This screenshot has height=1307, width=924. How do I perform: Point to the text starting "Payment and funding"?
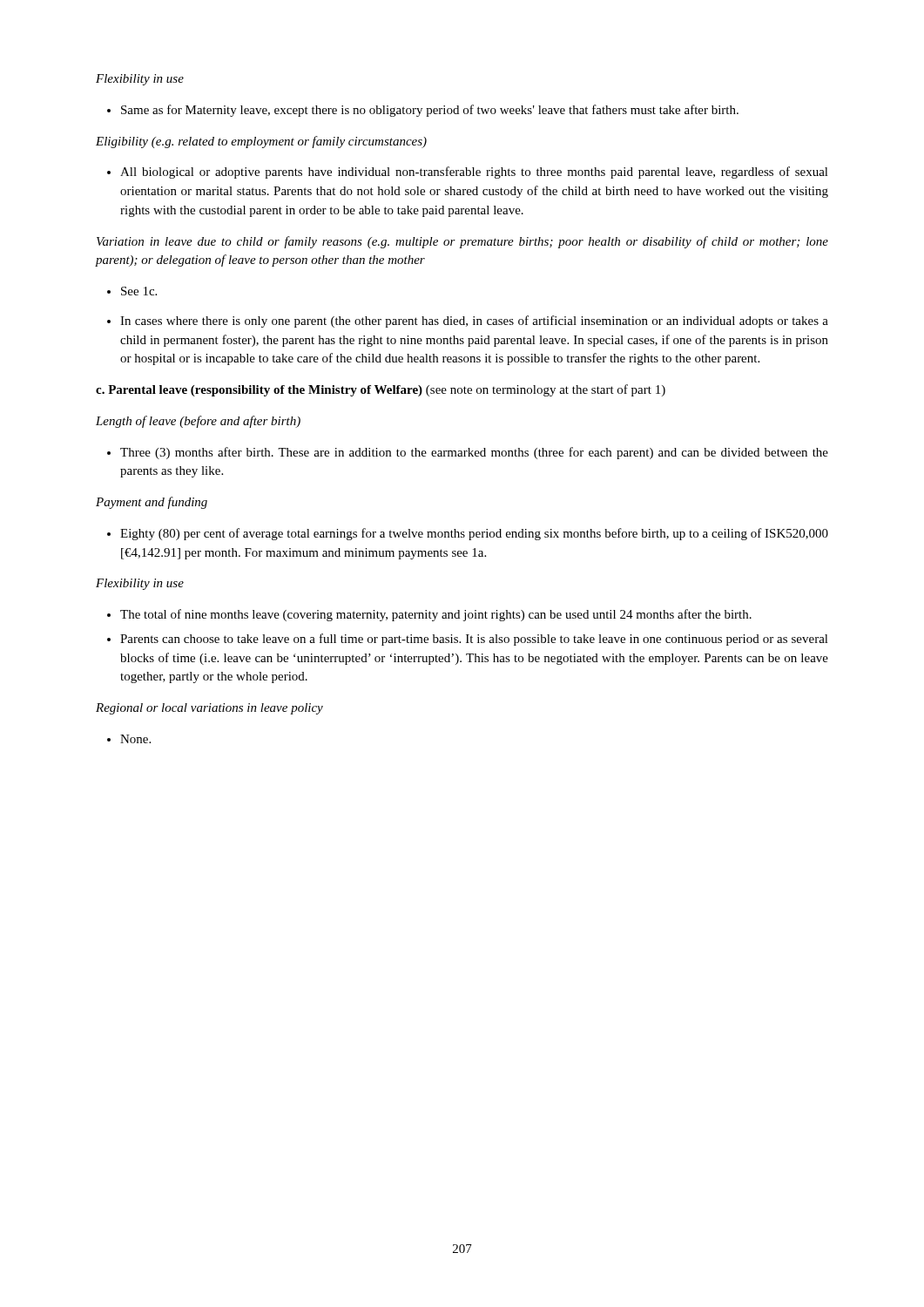click(152, 503)
